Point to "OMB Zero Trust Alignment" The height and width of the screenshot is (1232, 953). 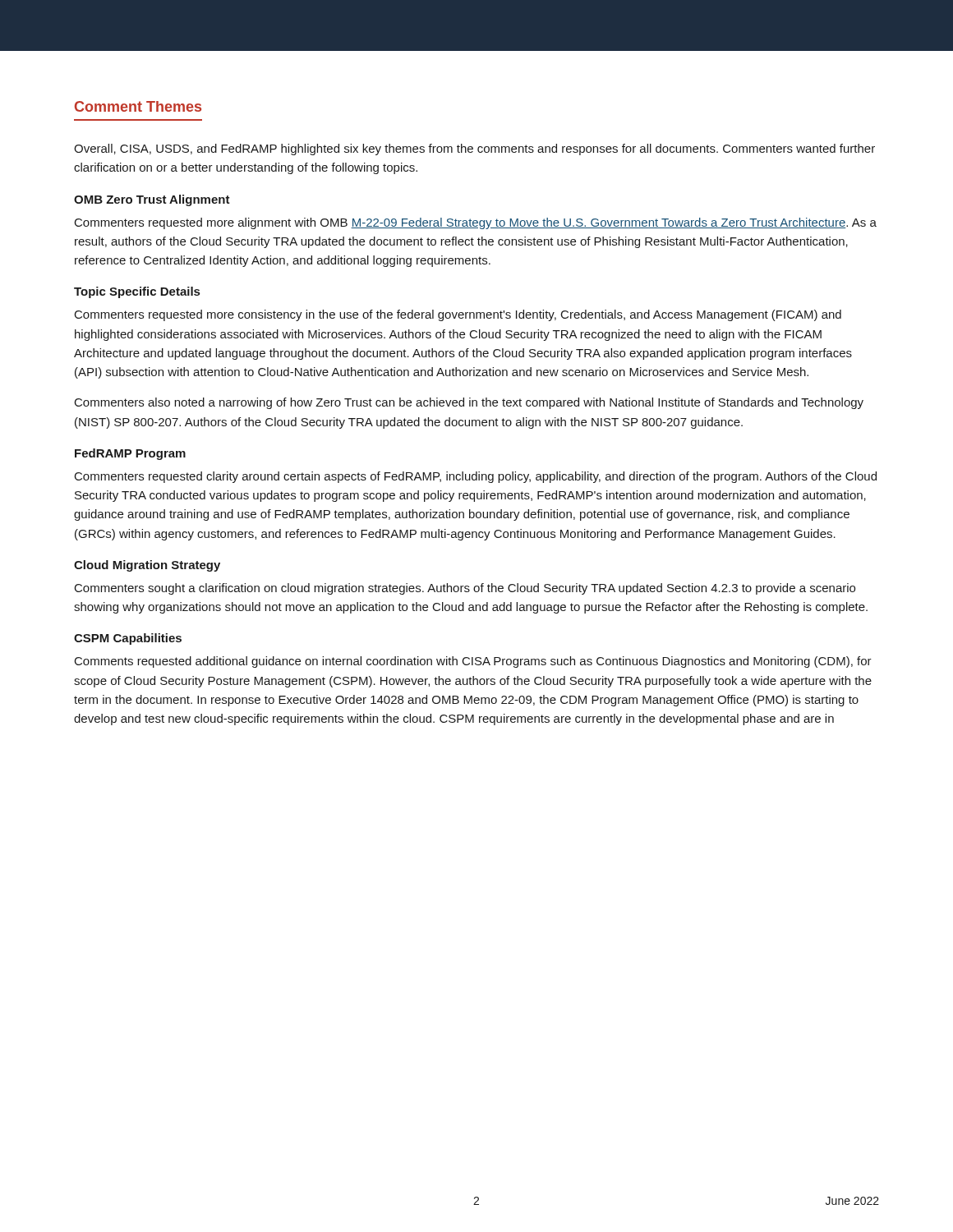tap(152, 199)
